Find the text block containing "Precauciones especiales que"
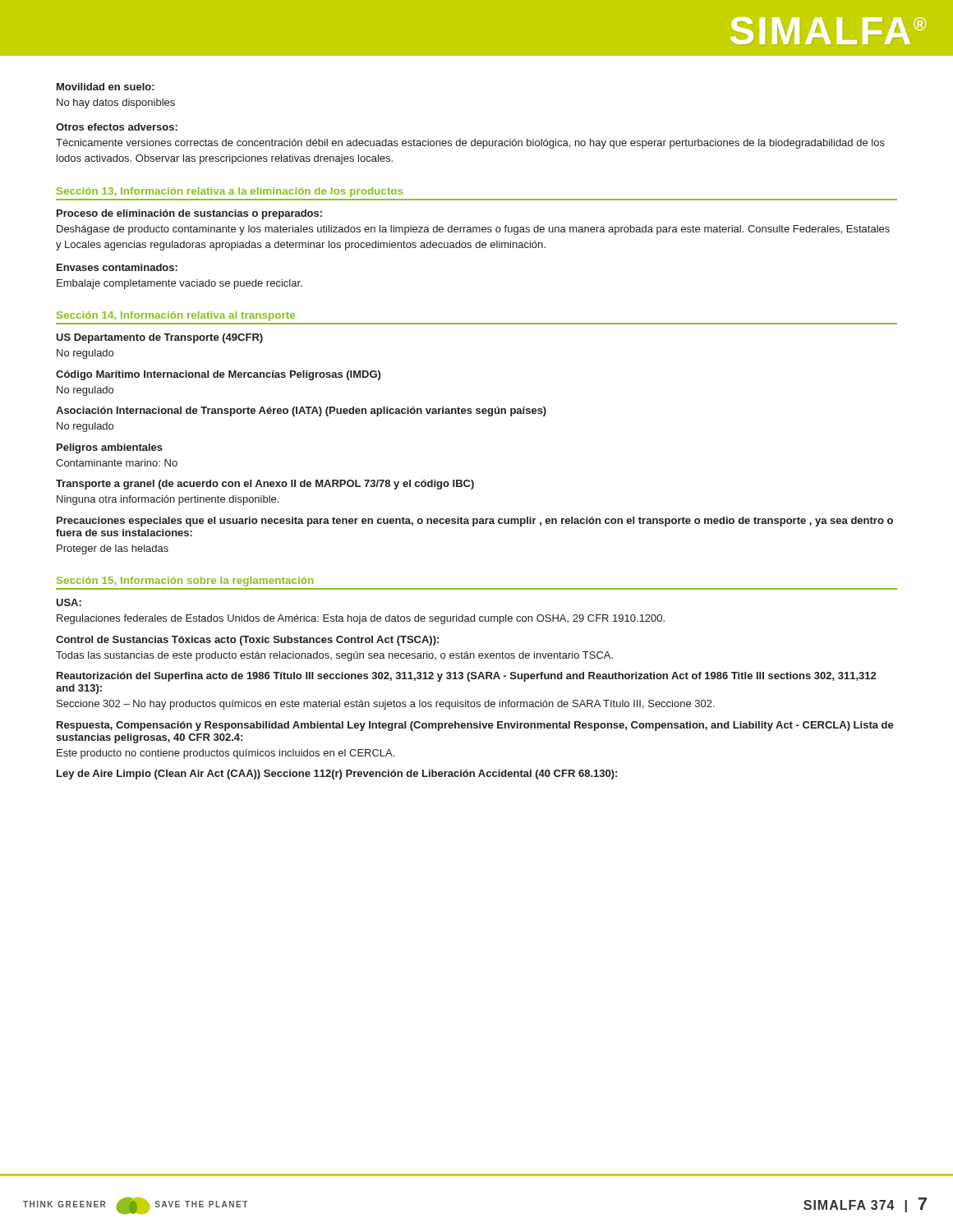This screenshot has width=953, height=1232. coord(475,526)
